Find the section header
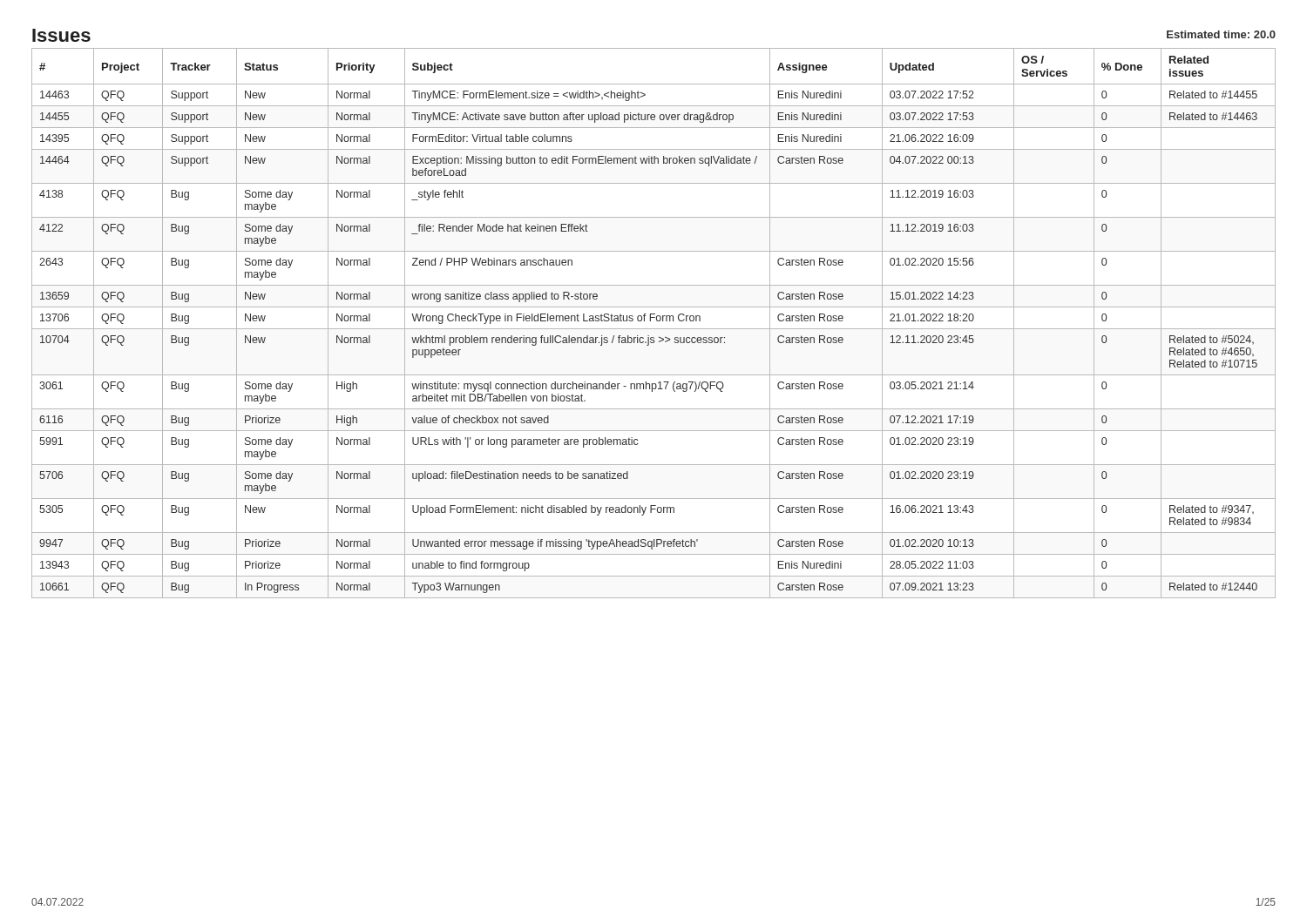1307x924 pixels. (x=61, y=36)
